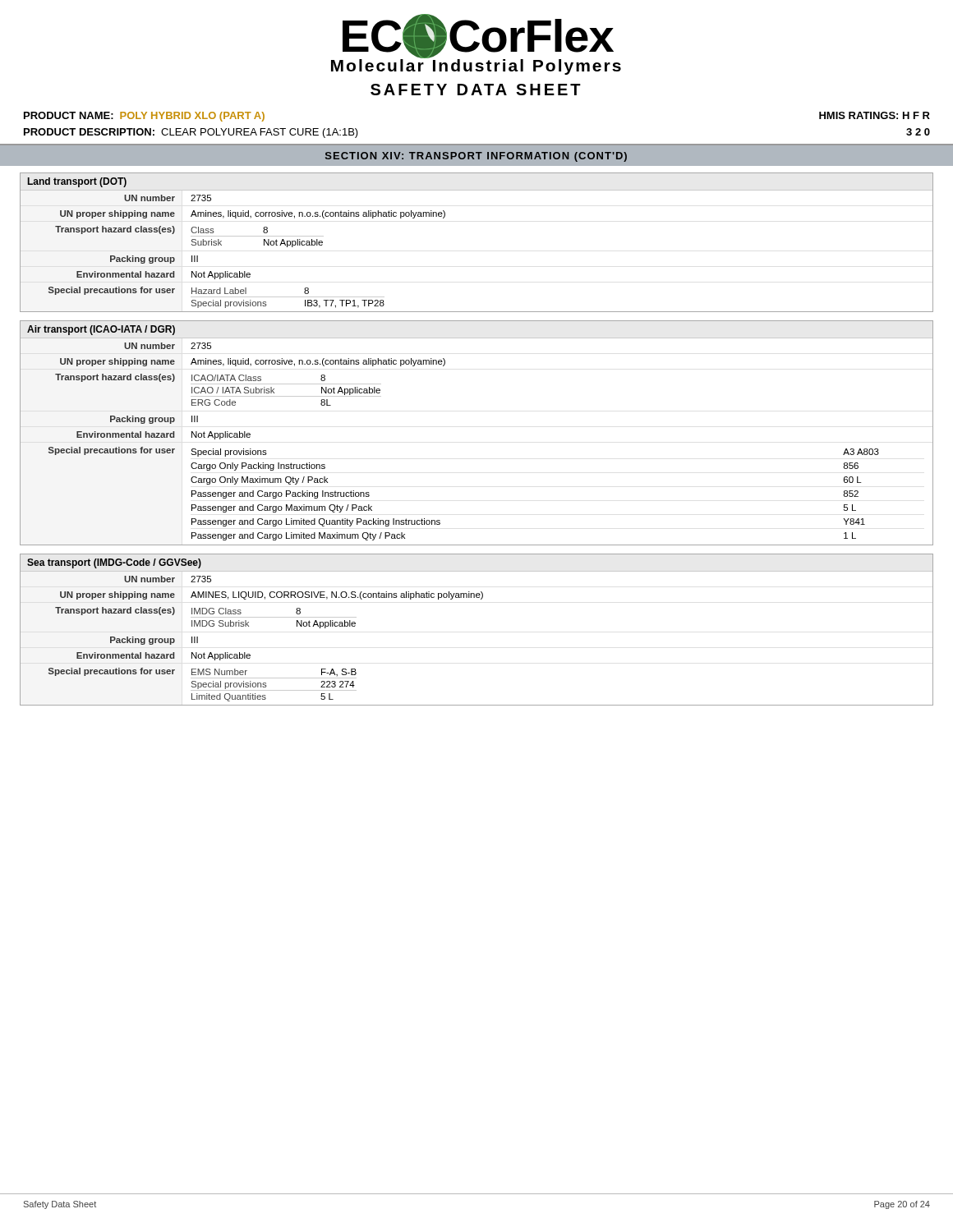The height and width of the screenshot is (1232, 953).
Task: Navigate to the passage starting "PRODUCT NAME: POLY HYBRID XLO (PART A)"
Action: (140, 118)
